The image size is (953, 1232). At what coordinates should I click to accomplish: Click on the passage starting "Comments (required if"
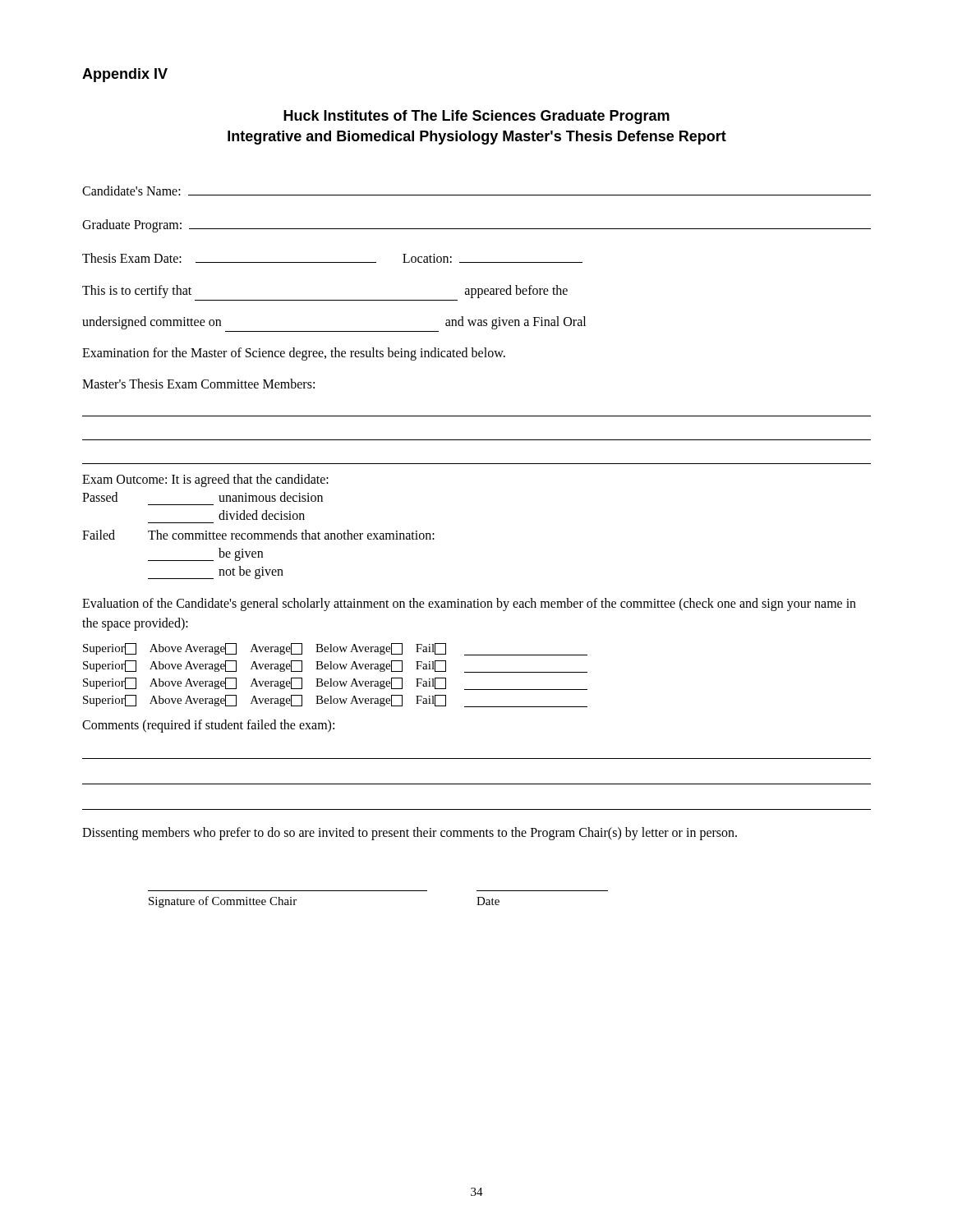tap(209, 725)
